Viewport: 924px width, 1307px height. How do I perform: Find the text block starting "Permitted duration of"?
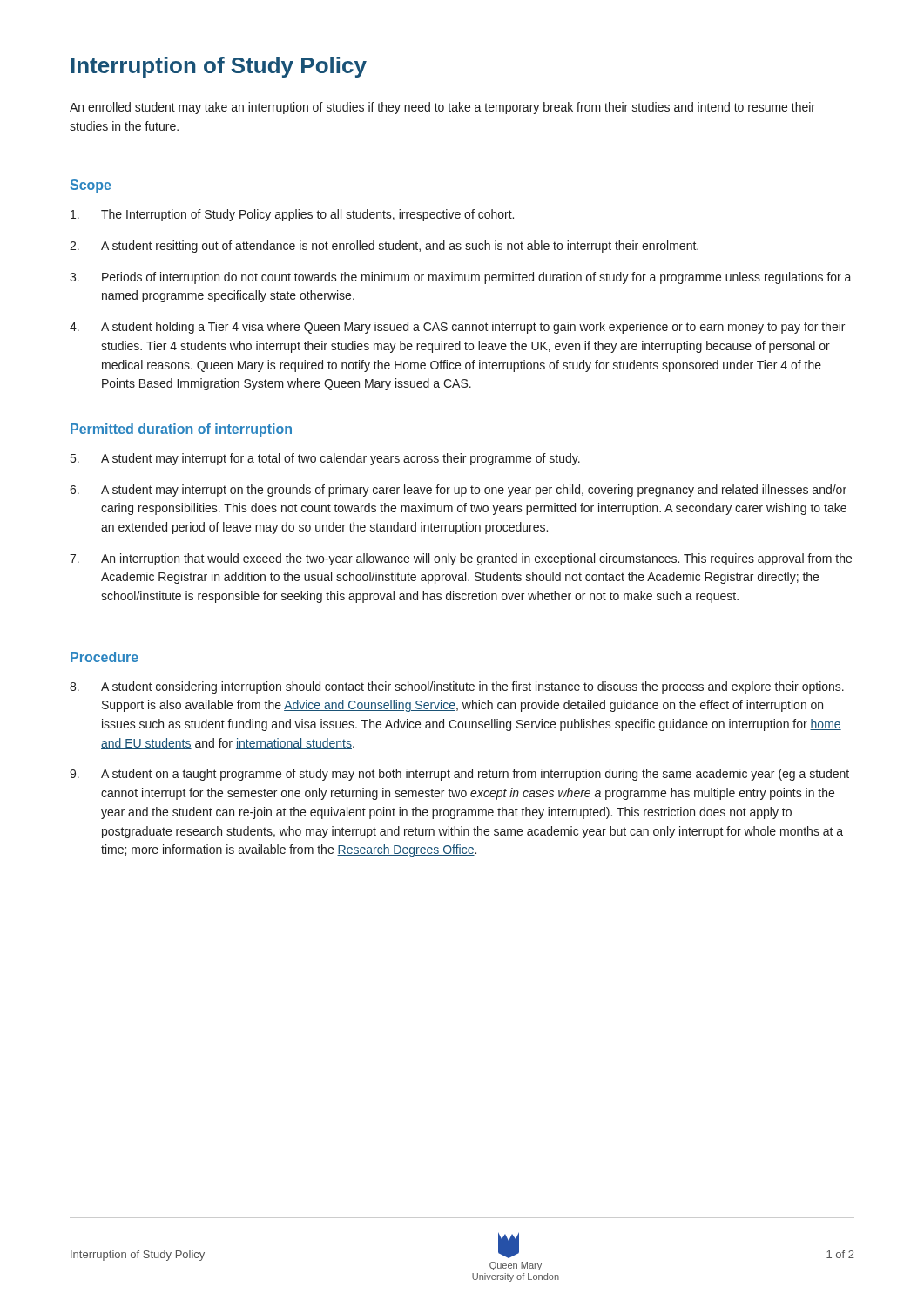(x=181, y=430)
